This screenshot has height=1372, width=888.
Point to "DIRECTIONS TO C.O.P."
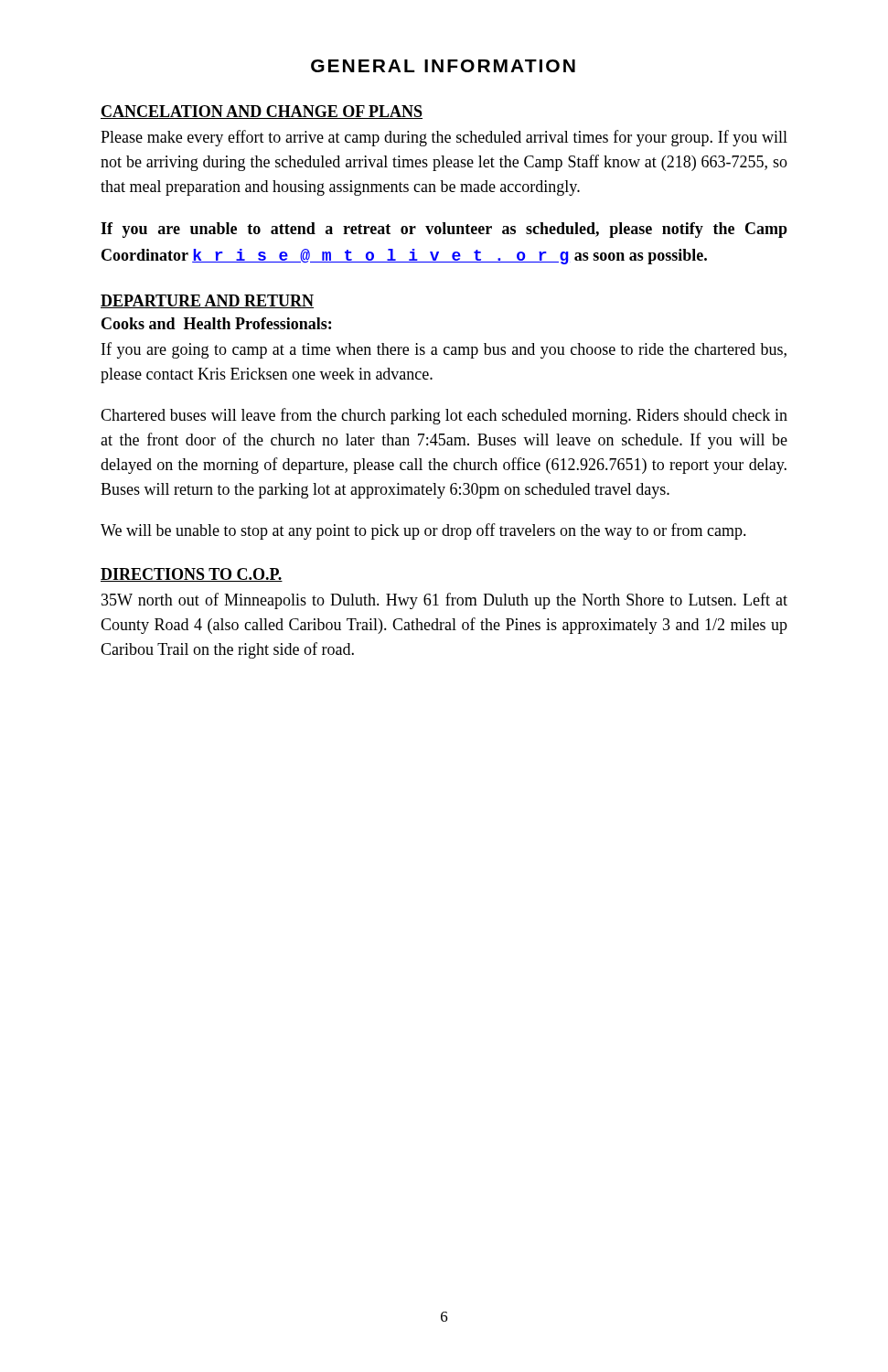tap(191, 574)
